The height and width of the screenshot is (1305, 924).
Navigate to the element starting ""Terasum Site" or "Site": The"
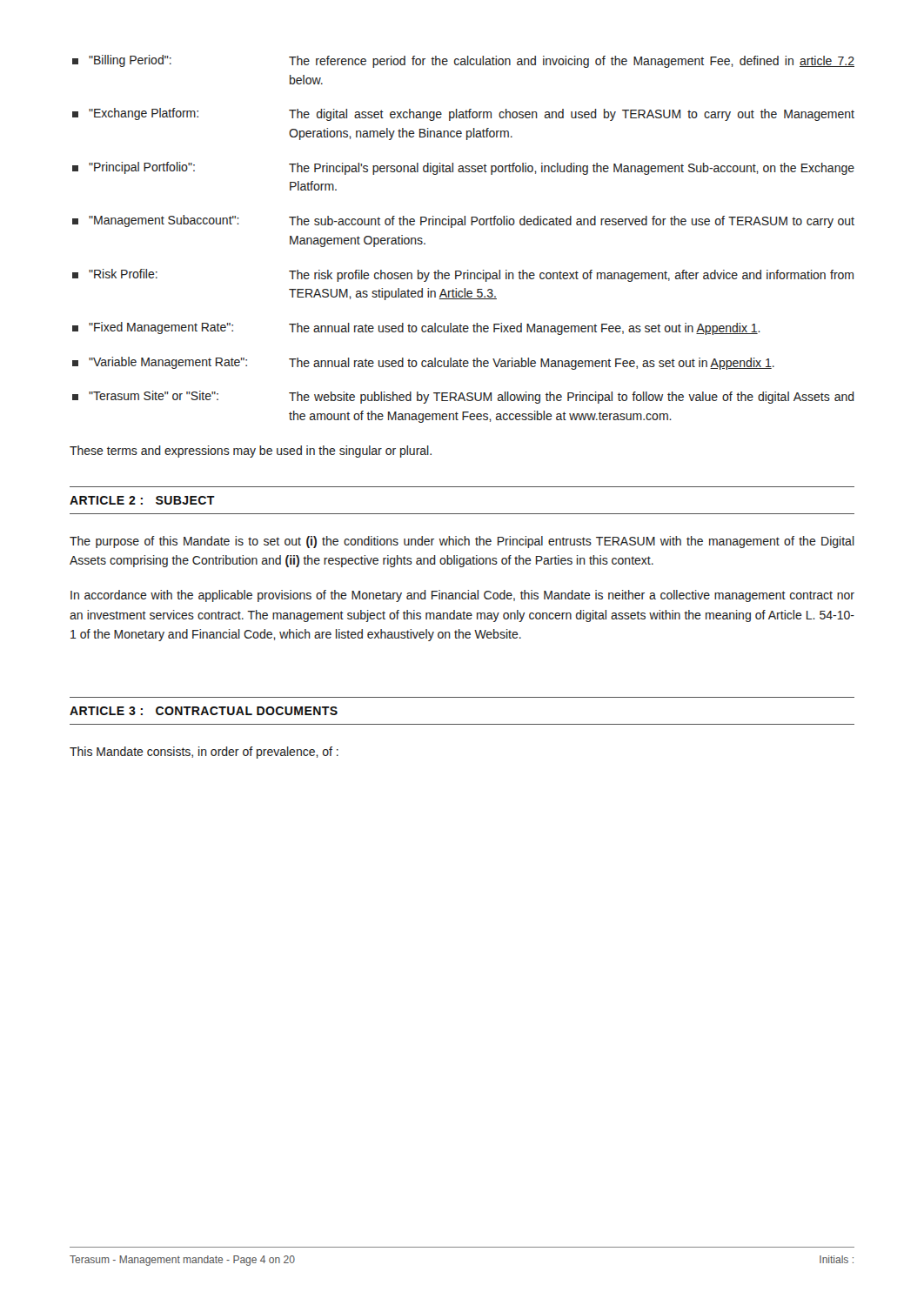pyautogui.click(x=462, y=407)
